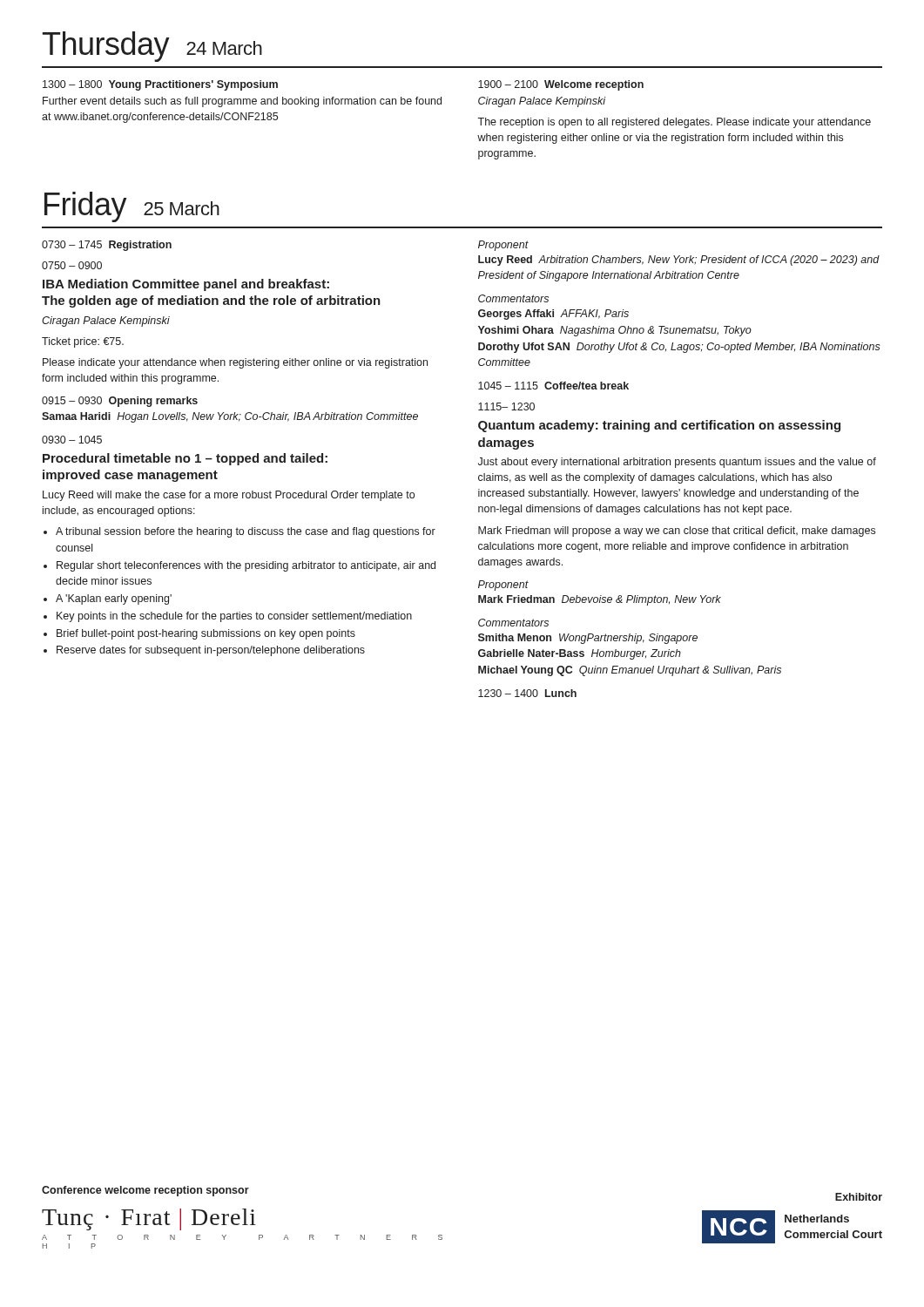The image size is (924, 1307).
Task: Find the text block with the text "Commentators Georges Affaki AFFAKI, Paris Yoshimi Ohara"
Action: pos(680,332)
